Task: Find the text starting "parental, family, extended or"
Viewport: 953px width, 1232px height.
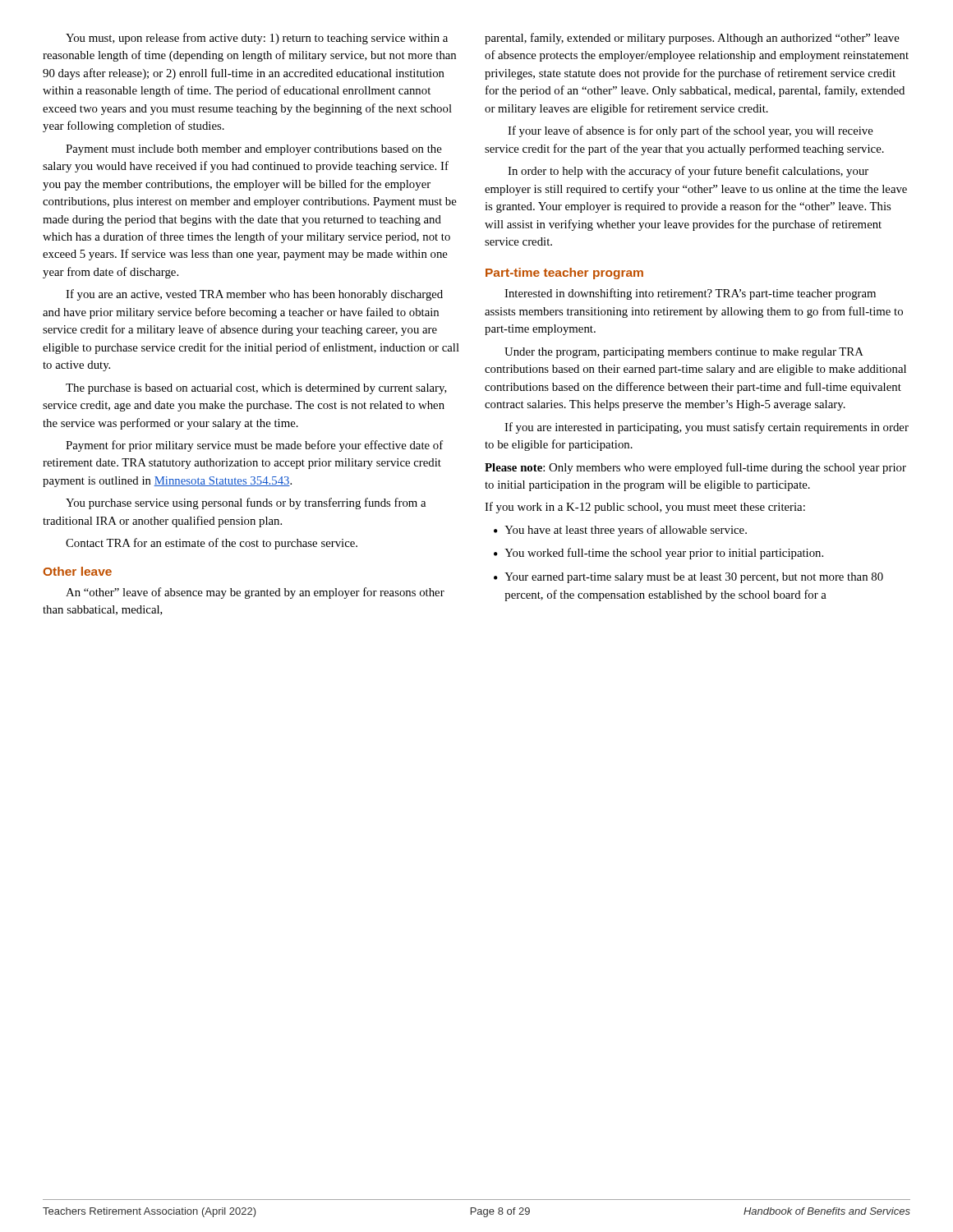Action: [698, 140]
